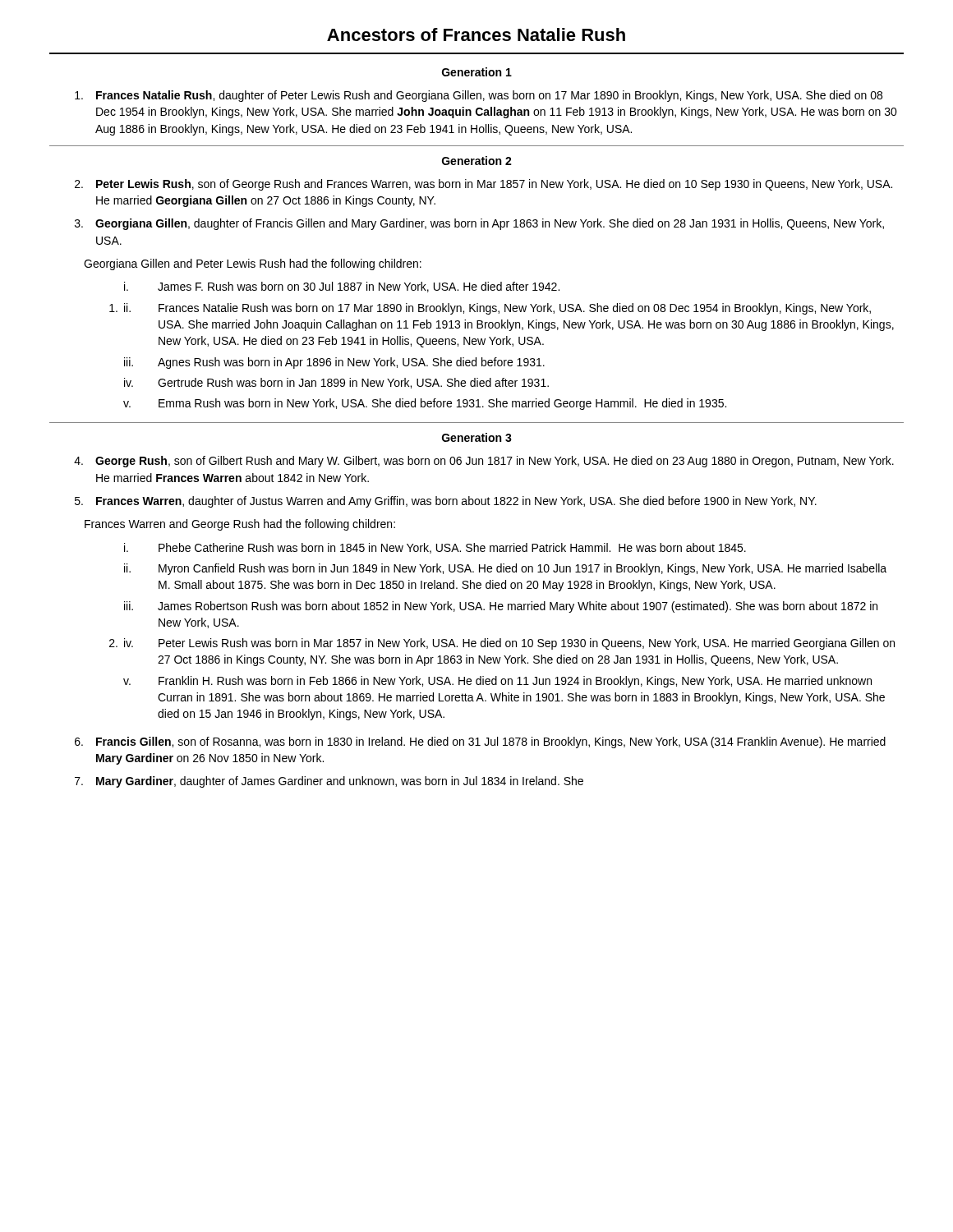Click the passage that begins "5. Frances Warren, daughter of"

(476, 501)
